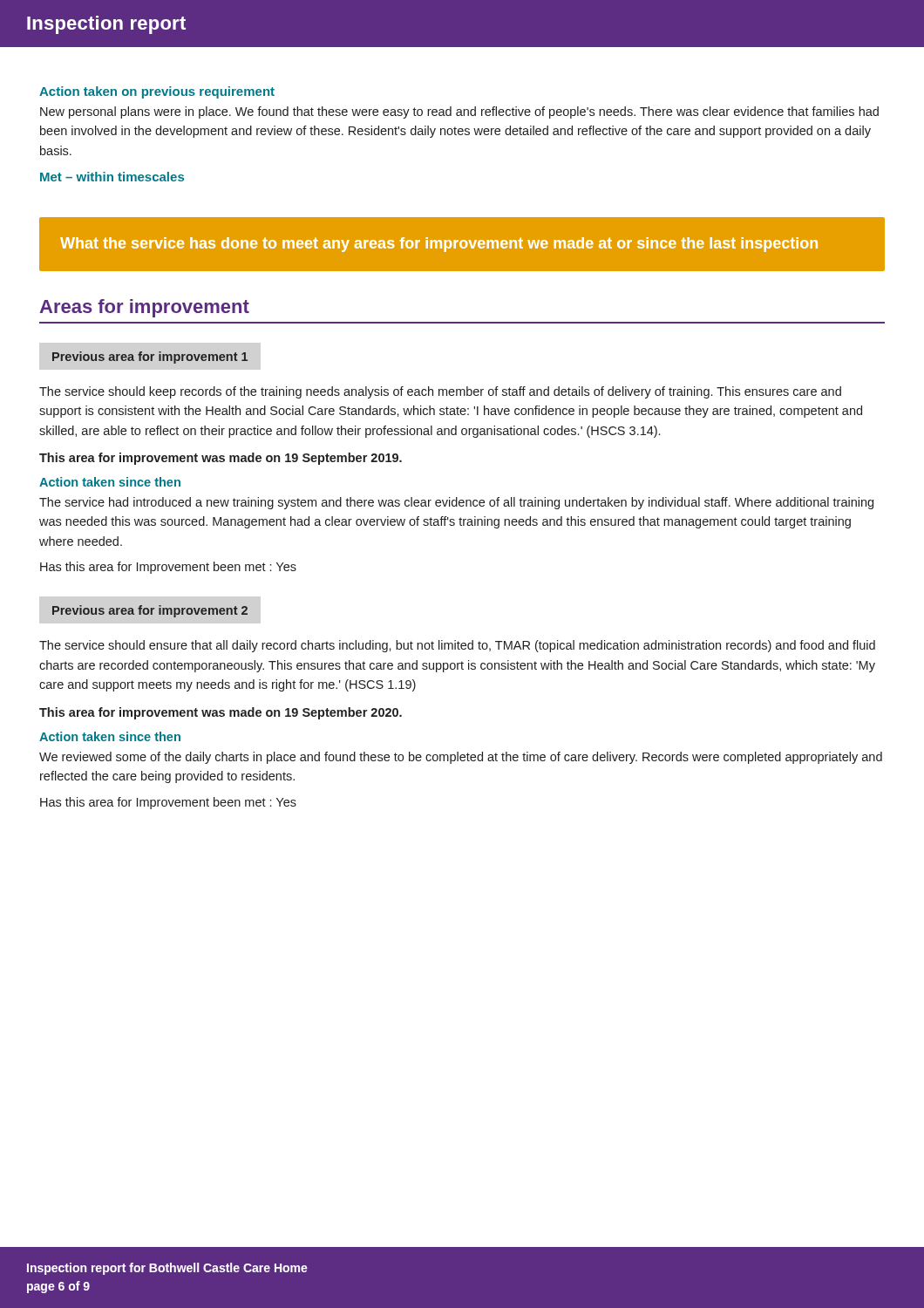Find the passage starting "The service should ensure that all daily"
Viewport: 924px width, 1308px height.
click(x=462, y=665)
